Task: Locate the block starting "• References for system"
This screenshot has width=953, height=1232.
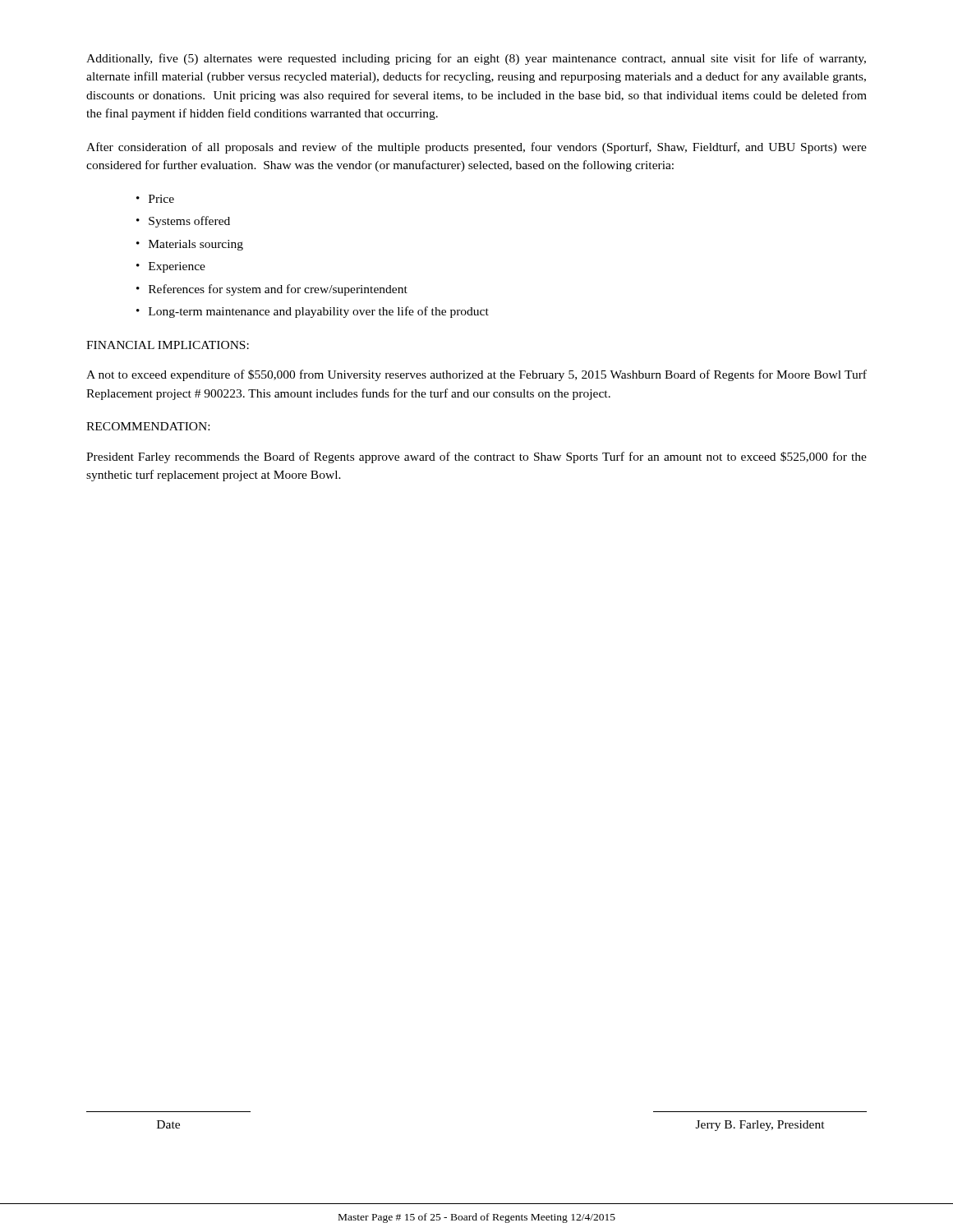Action: [271, 289]
